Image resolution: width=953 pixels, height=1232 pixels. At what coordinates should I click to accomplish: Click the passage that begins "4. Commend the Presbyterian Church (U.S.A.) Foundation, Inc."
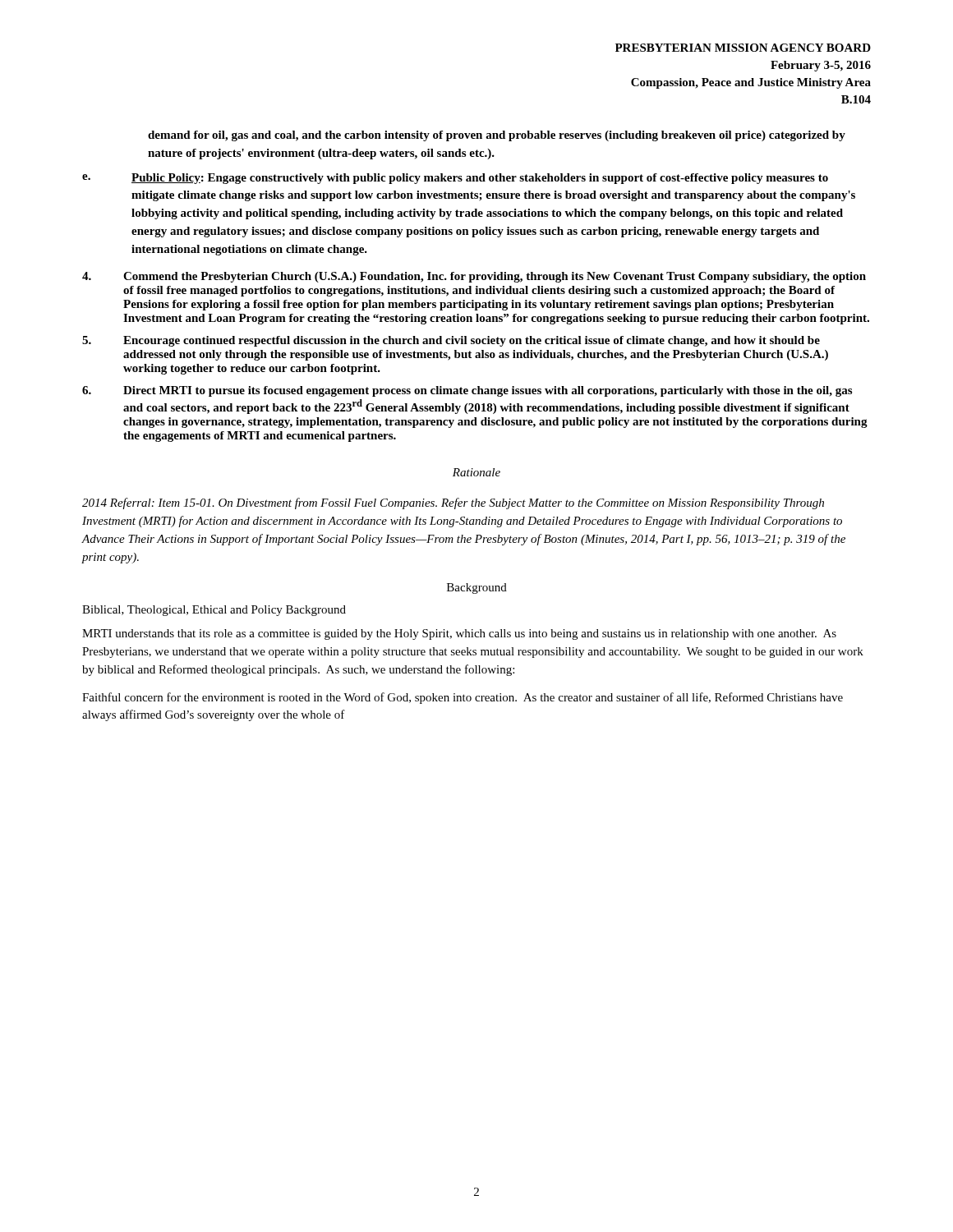point(476,298)
